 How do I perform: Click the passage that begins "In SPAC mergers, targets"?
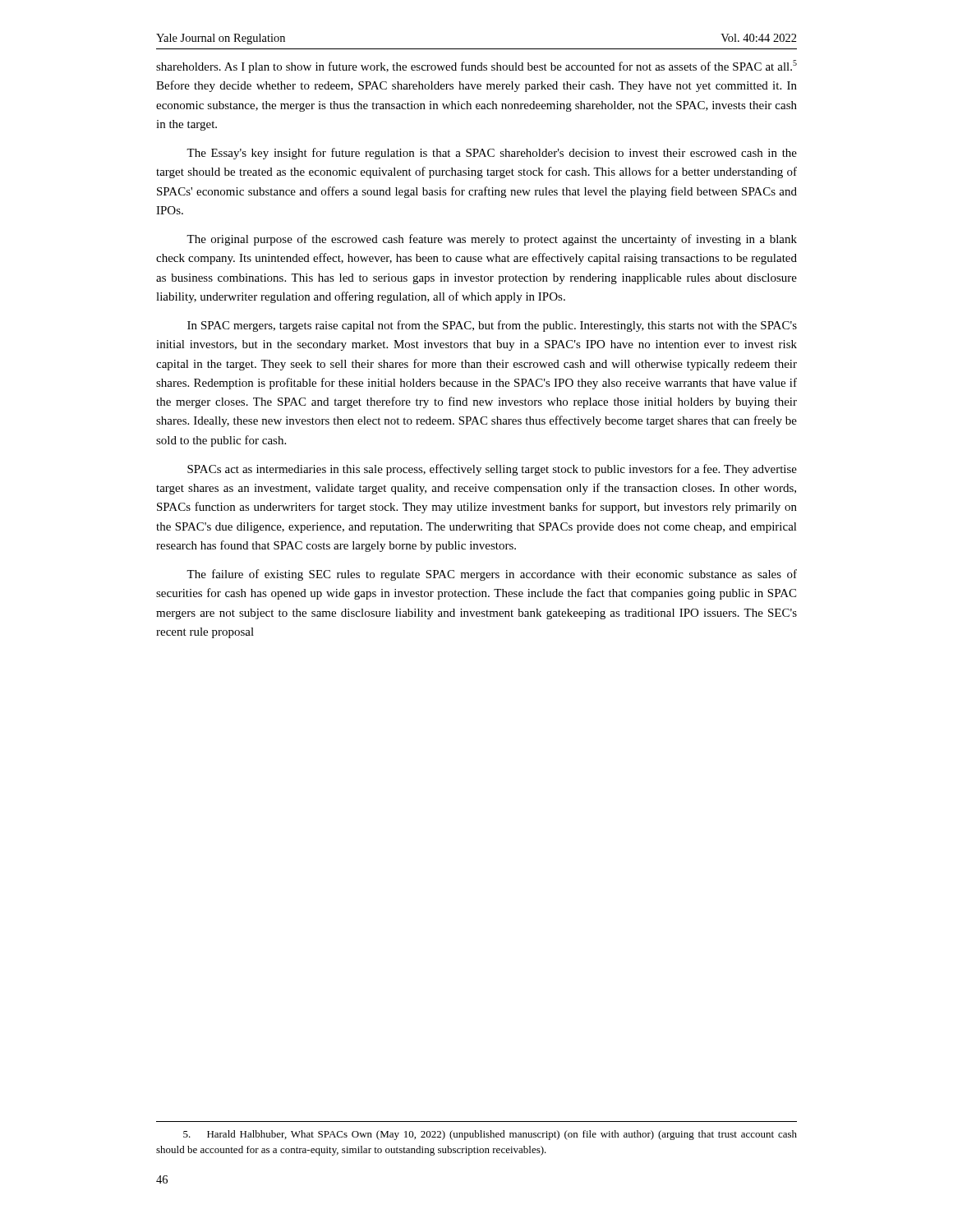coord(476,383)
